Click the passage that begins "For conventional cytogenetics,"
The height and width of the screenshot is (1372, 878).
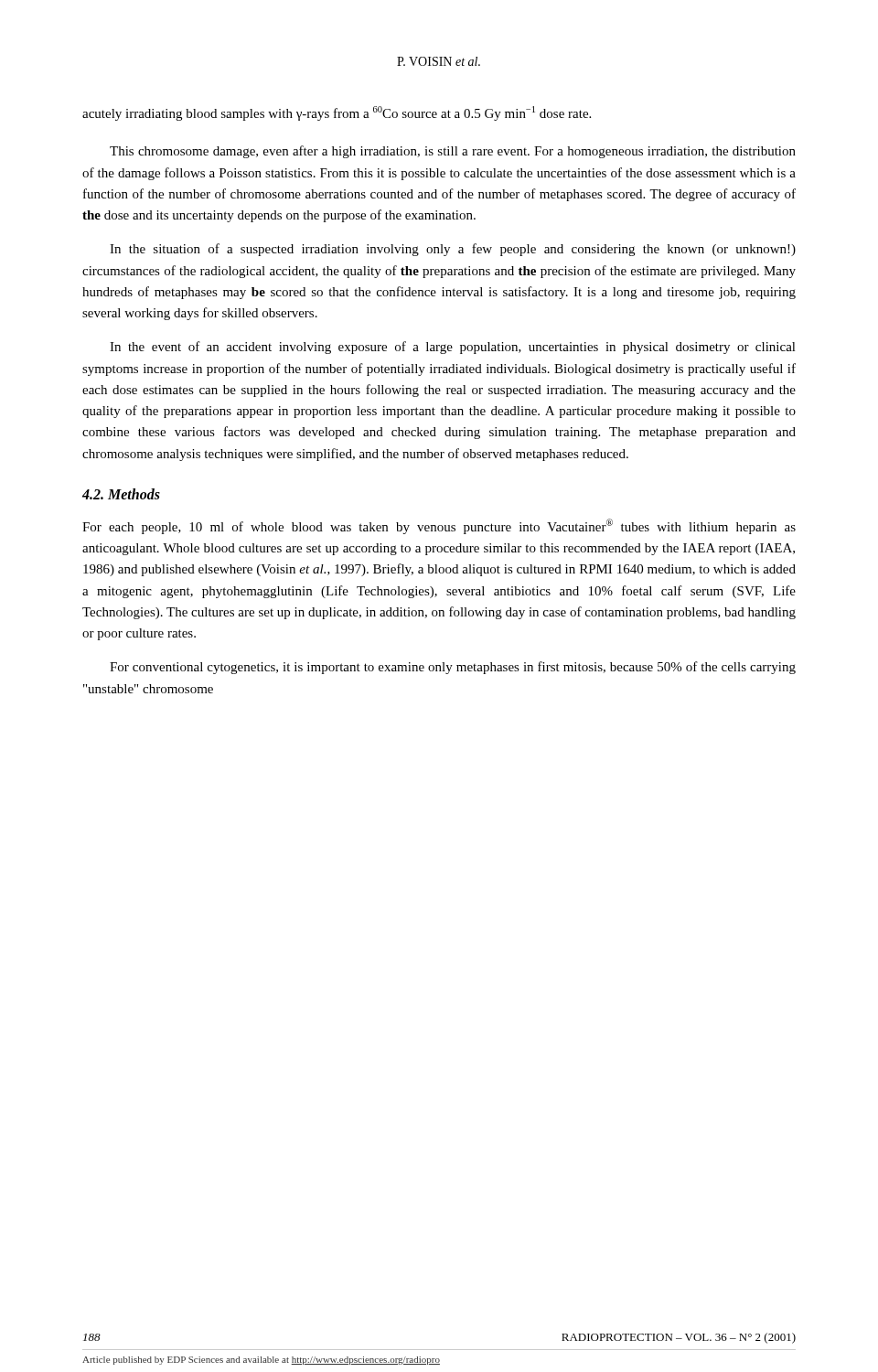coord(439,678)
